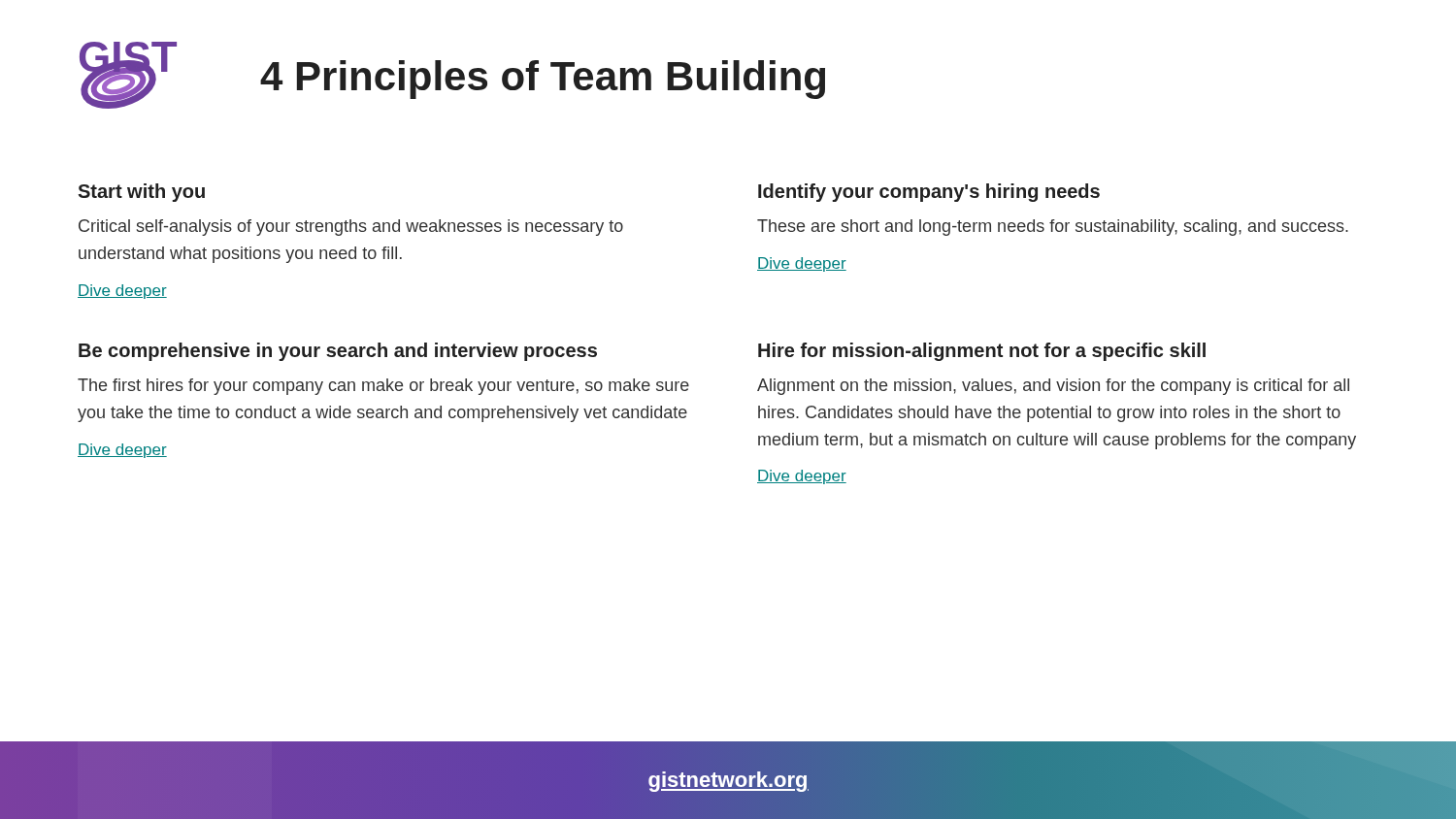Screen dimensions: 819x1456
Task: Locate the logo
Action: click(x=150, y=77)
